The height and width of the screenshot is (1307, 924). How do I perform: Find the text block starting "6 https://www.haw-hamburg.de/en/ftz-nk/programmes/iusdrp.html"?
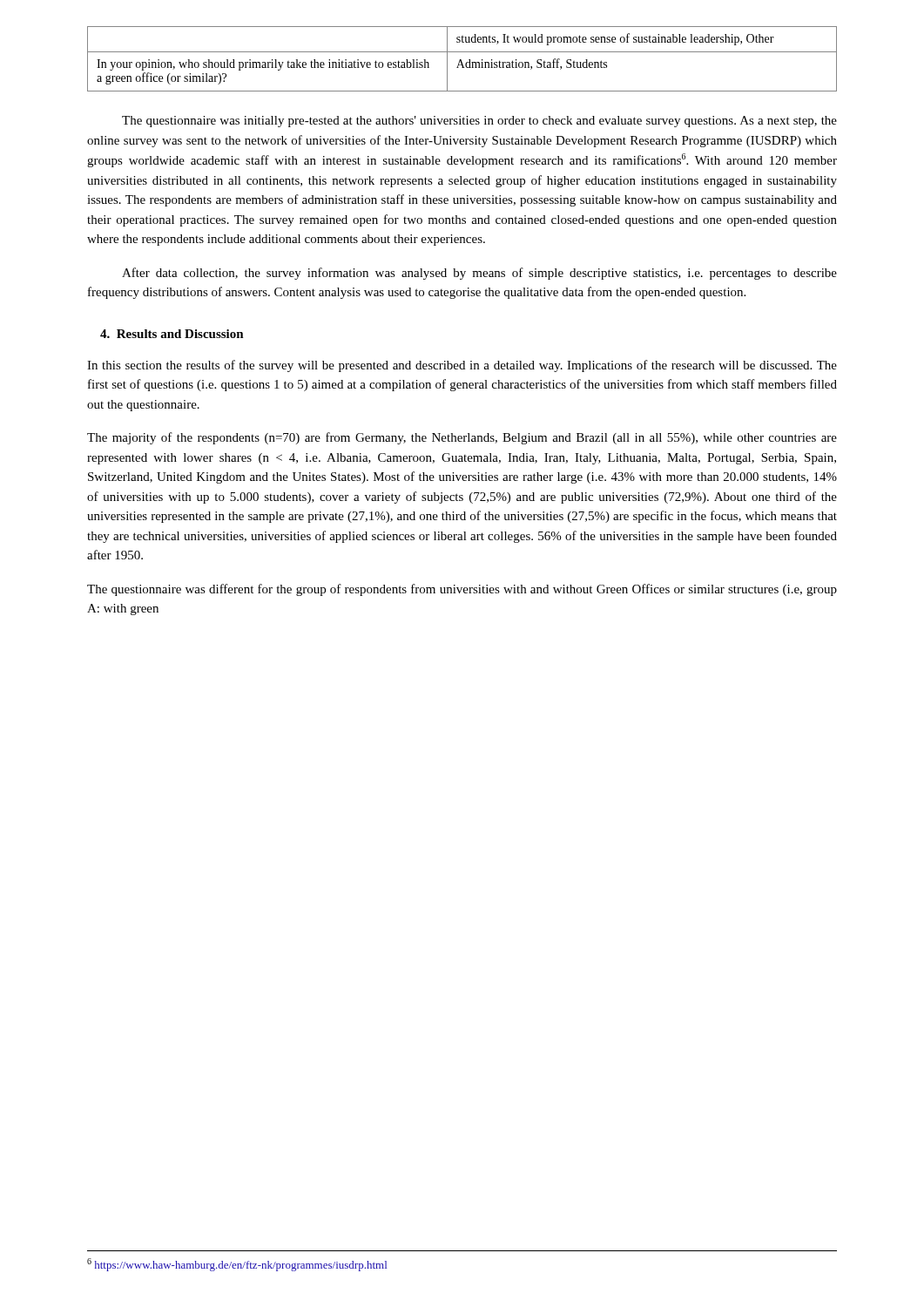click(x=237, y=1264)
